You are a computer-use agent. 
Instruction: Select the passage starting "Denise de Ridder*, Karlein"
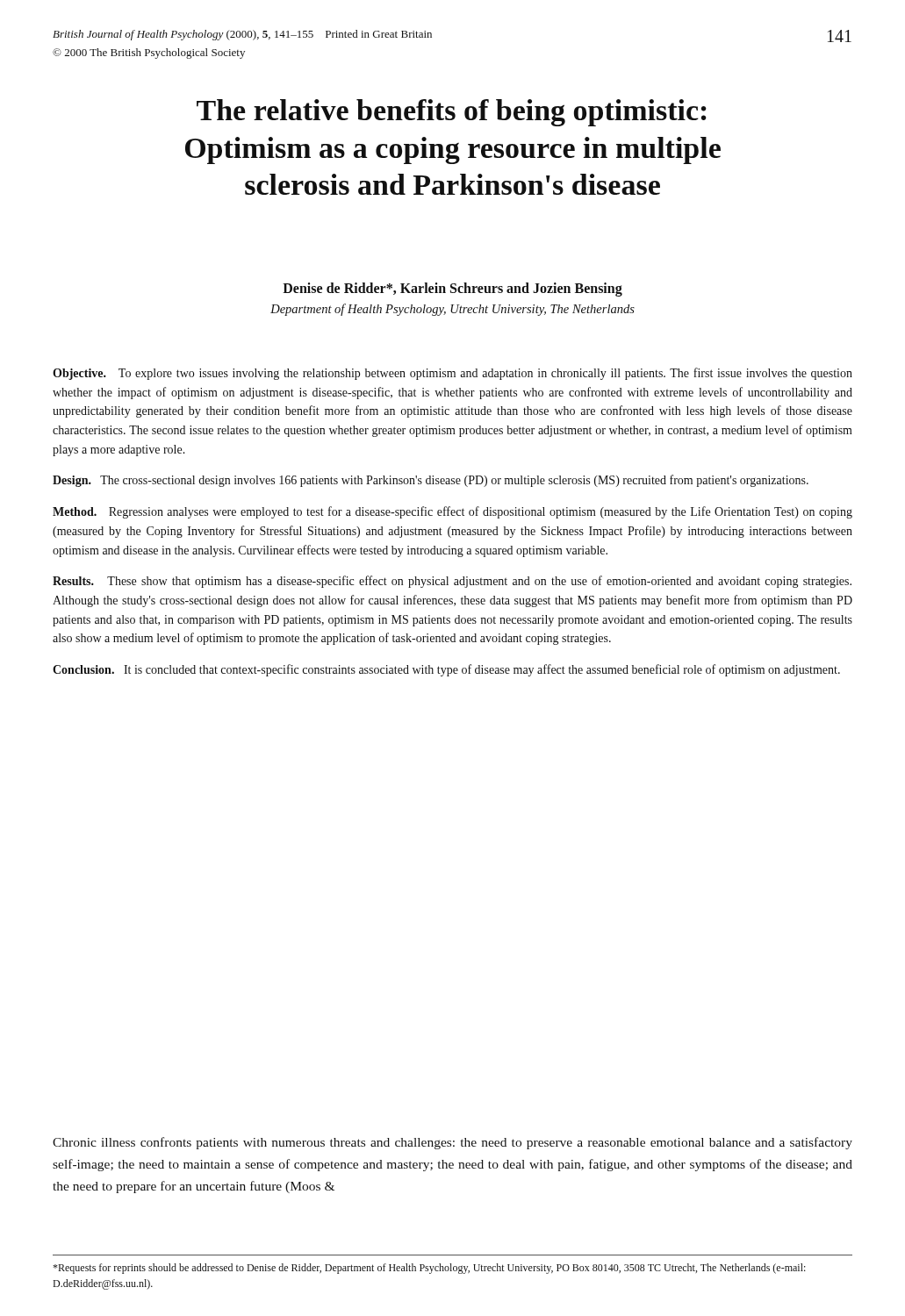(452, 299)
